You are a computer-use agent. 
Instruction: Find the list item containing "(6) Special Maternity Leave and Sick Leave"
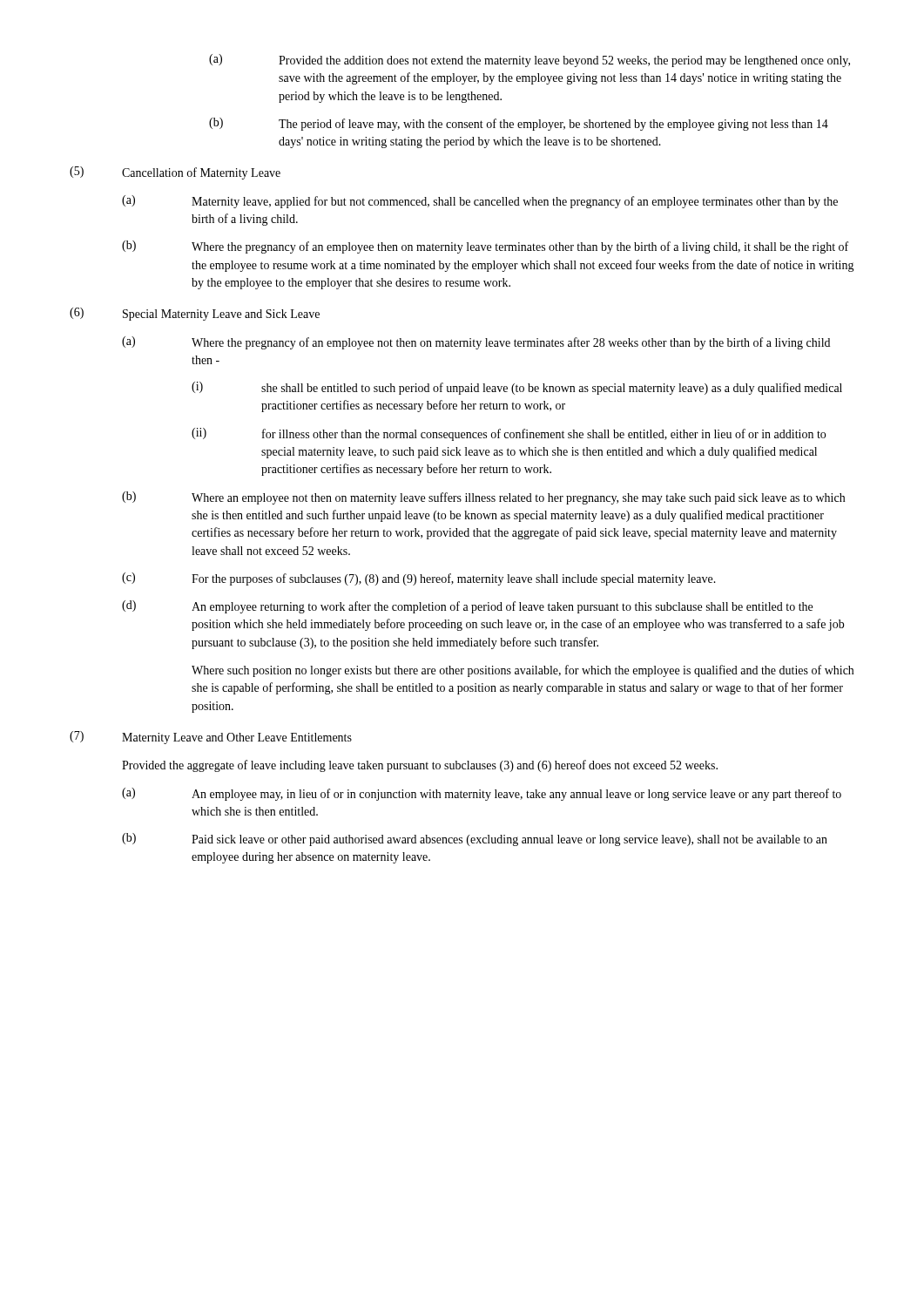coord(195,314)
